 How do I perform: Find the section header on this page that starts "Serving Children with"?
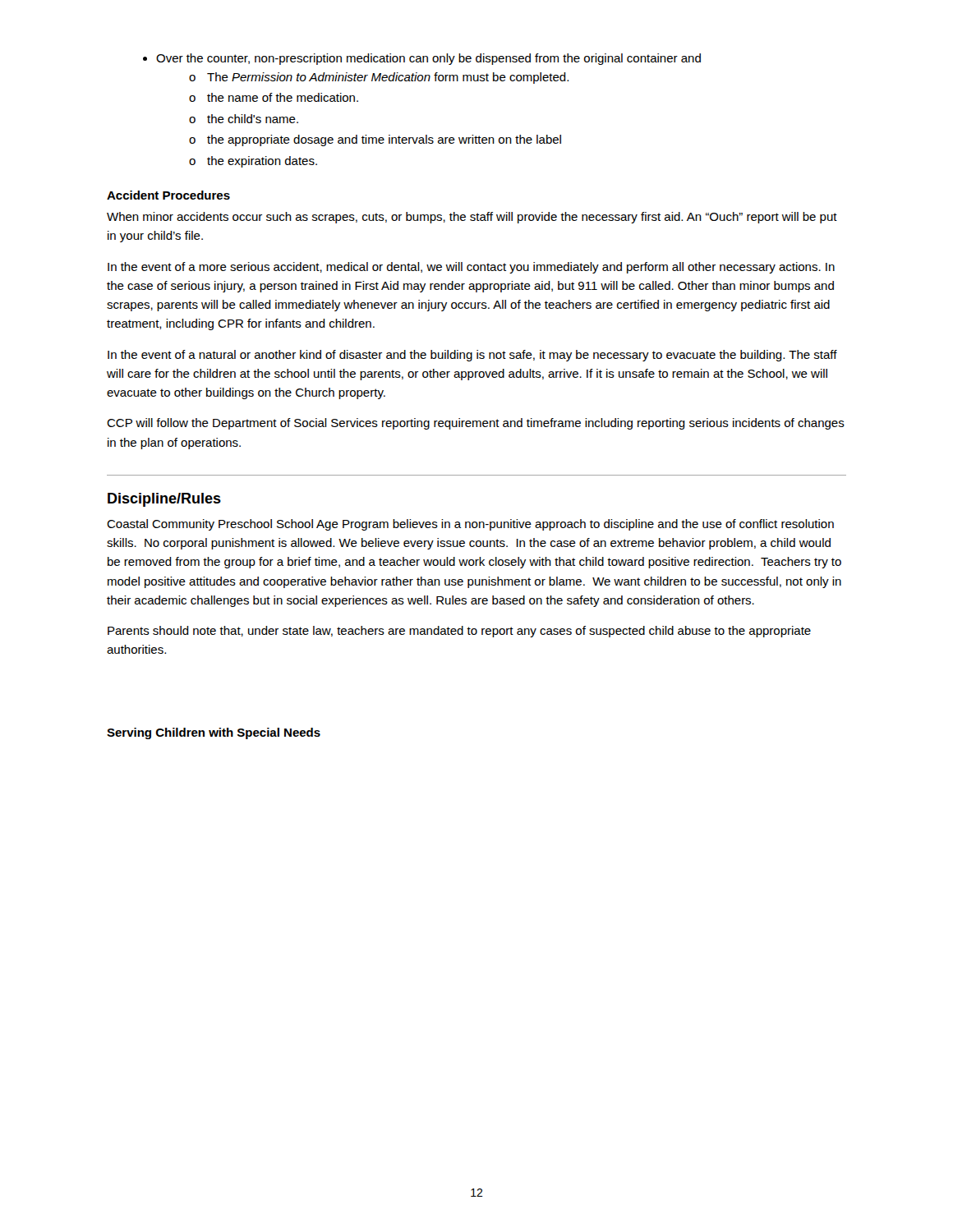214,732
